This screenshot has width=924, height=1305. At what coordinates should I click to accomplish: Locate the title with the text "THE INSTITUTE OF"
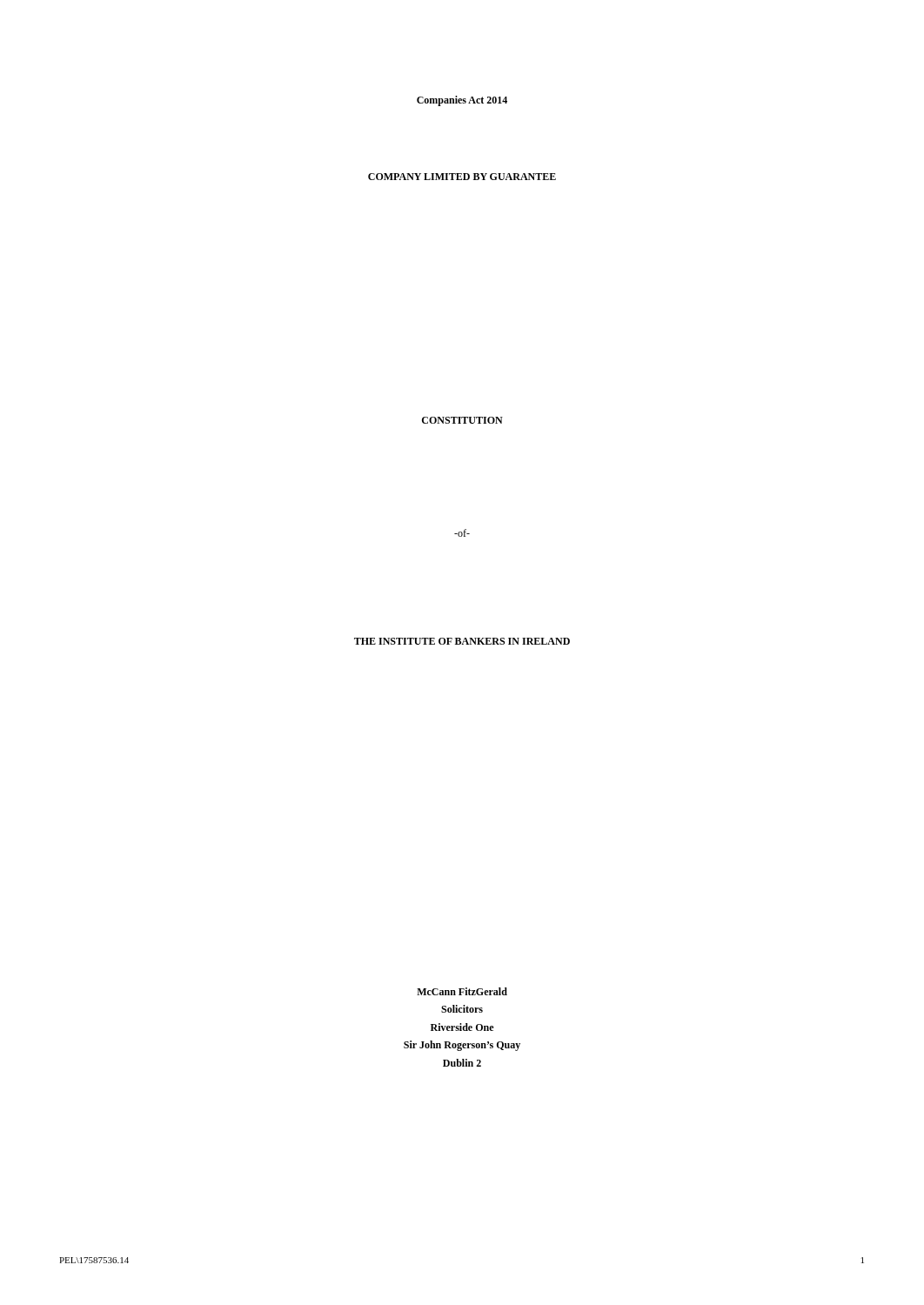pyautogui.click(x=462, y=641)
